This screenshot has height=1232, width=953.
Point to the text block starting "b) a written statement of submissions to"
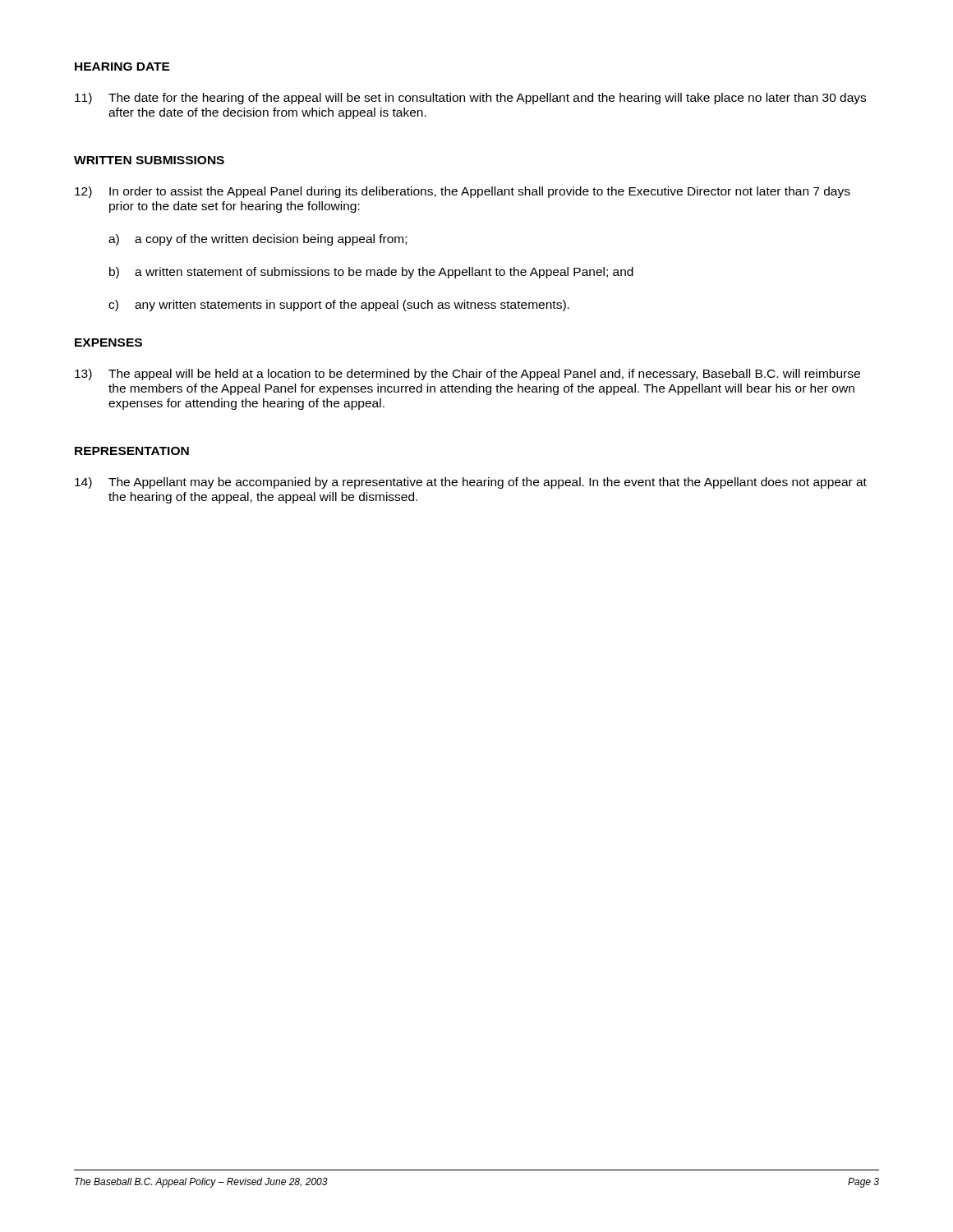coord(494,272)
